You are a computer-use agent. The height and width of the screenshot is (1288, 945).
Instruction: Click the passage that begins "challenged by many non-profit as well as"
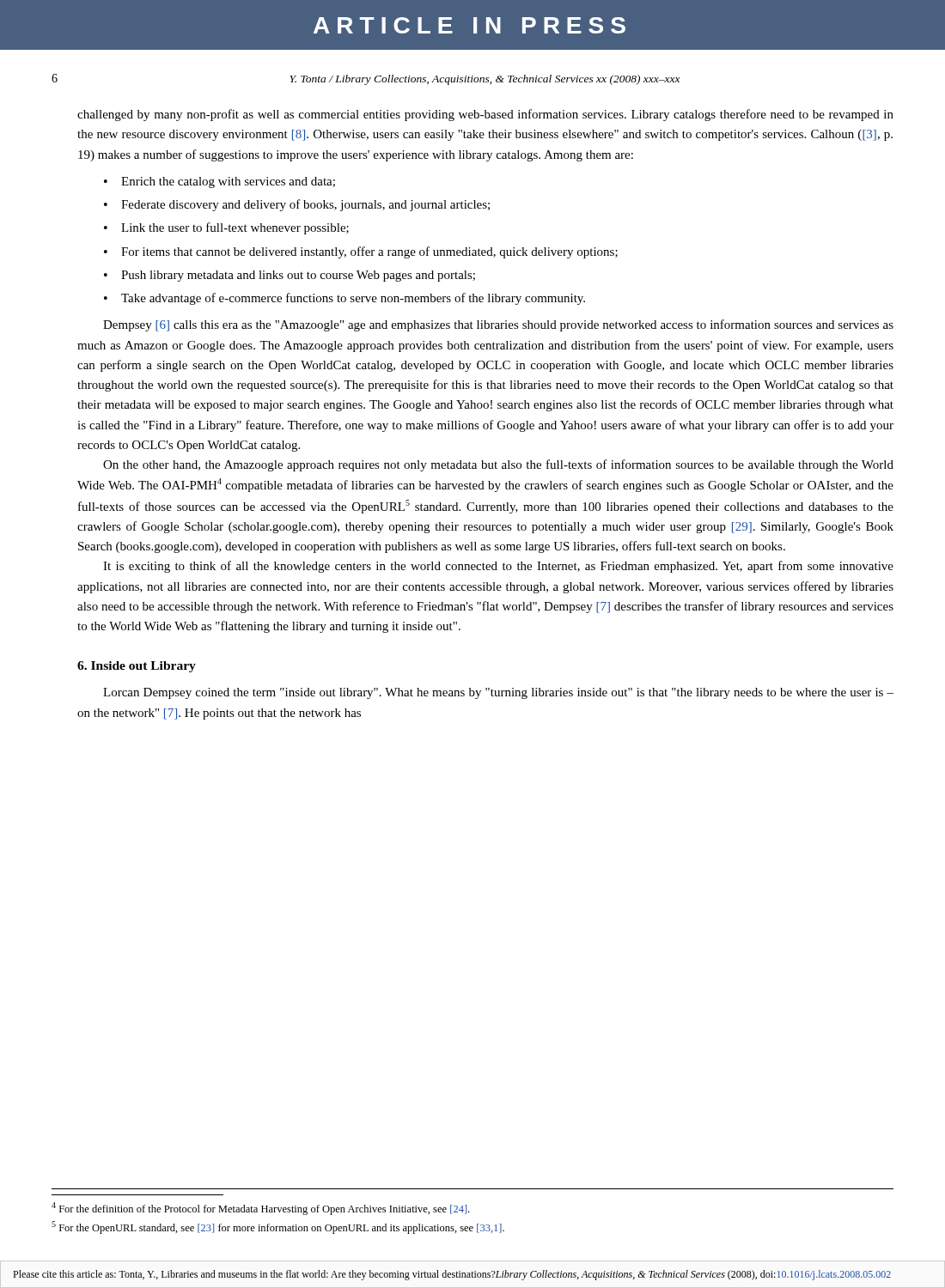(485, 134)
